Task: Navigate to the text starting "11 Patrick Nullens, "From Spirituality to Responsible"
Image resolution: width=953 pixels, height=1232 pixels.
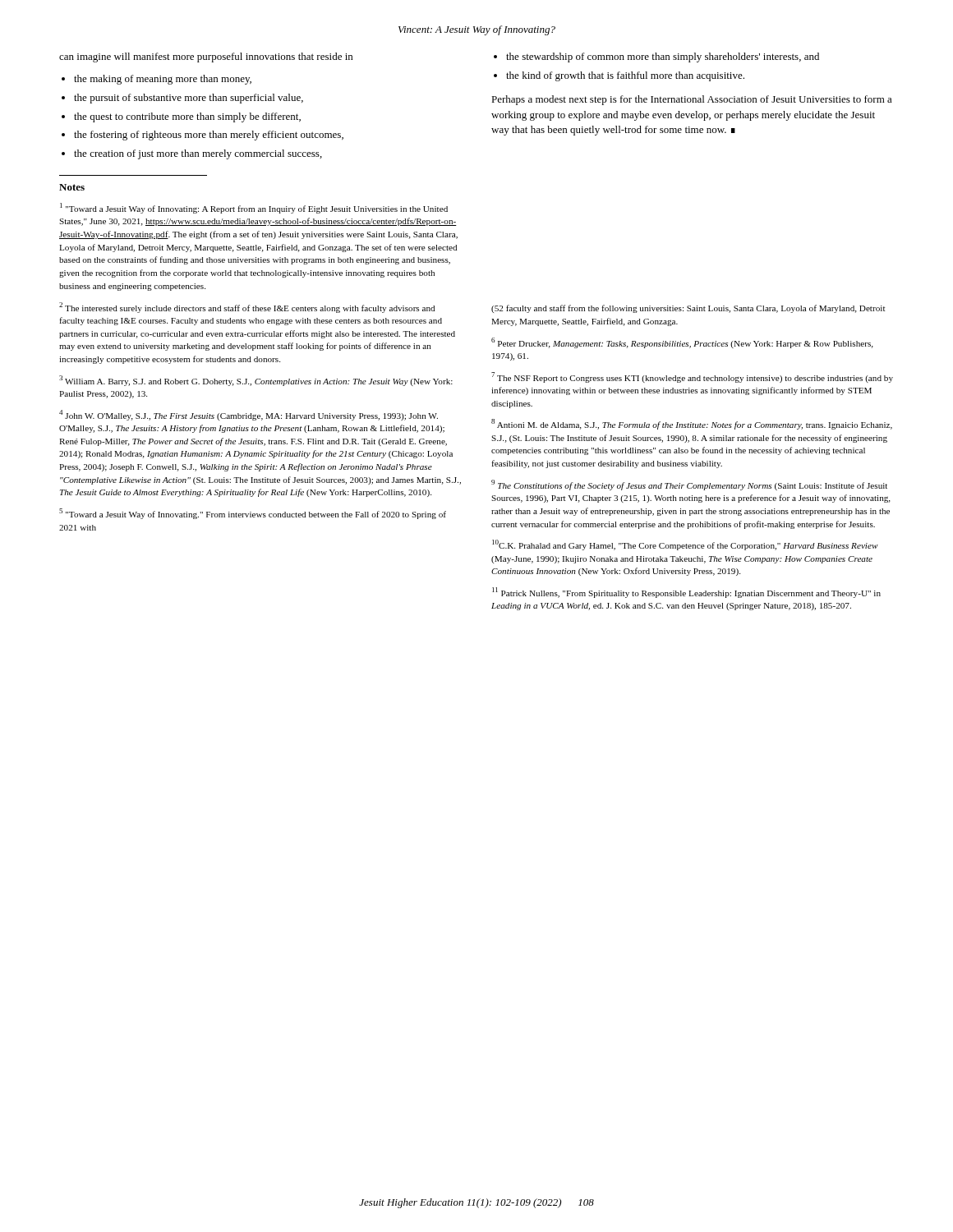Action: tap(686, 598)
